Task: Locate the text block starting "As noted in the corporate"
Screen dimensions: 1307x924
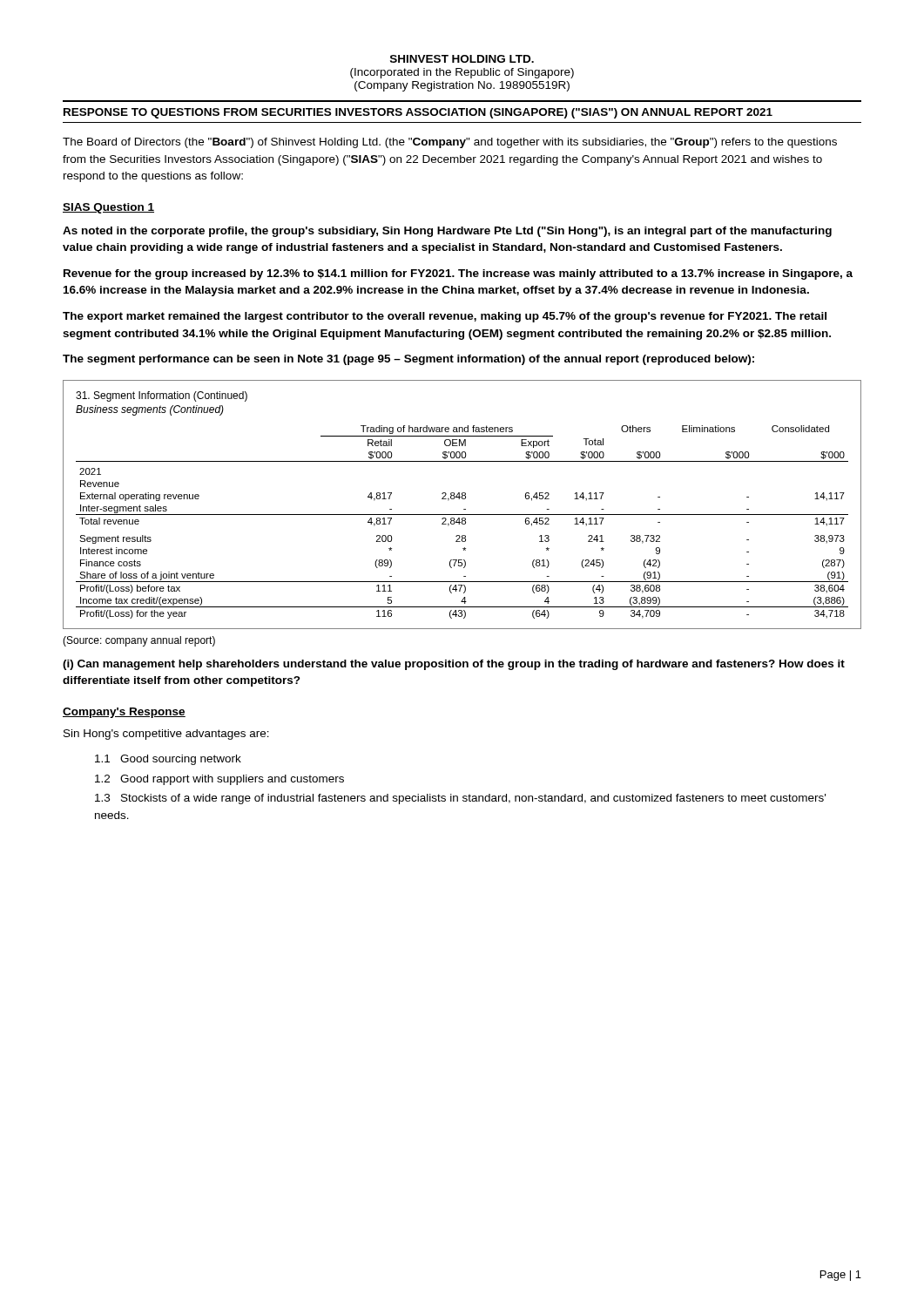Action: point(447,239)
